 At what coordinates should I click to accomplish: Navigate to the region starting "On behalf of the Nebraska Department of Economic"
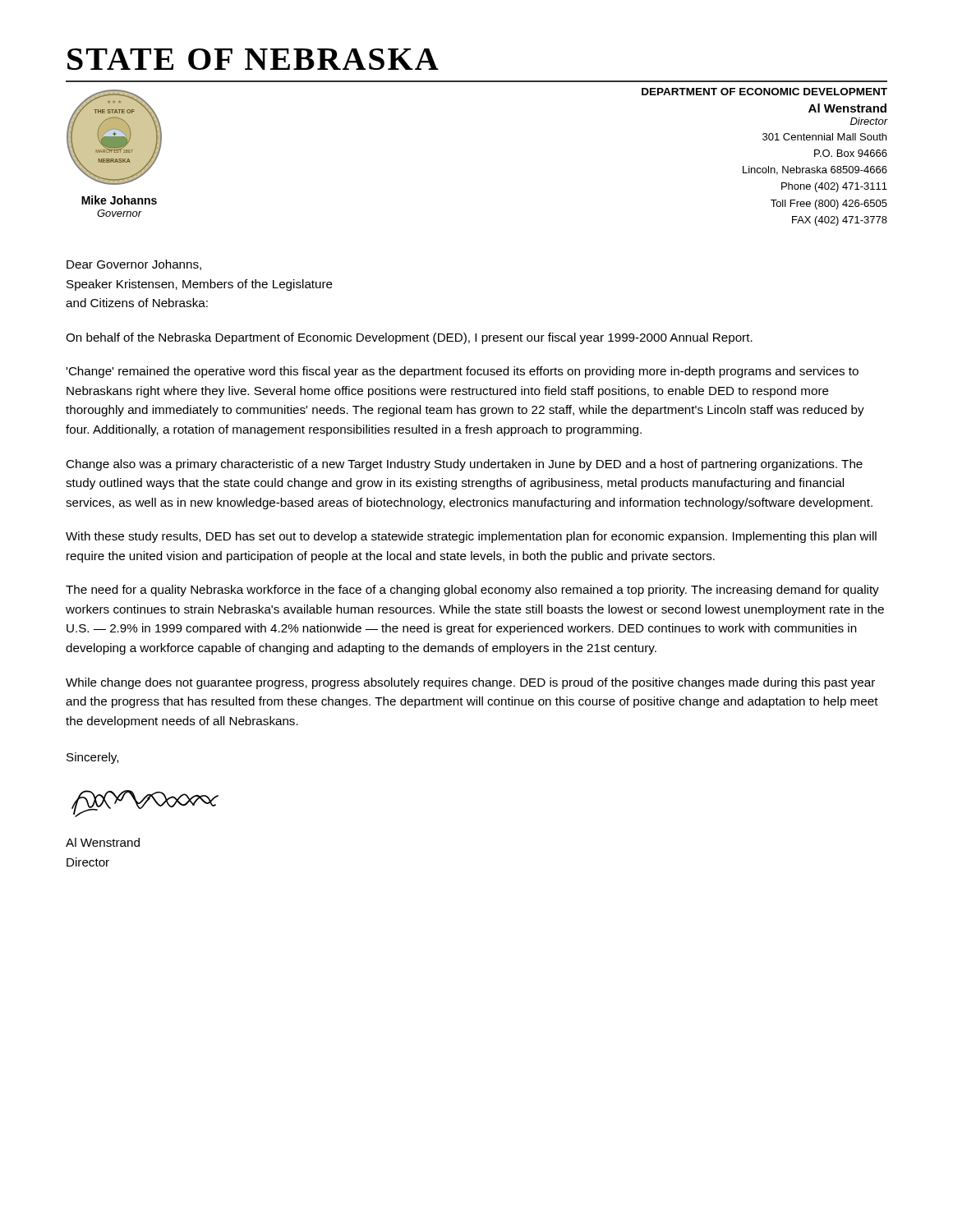[x=409, y=337]
